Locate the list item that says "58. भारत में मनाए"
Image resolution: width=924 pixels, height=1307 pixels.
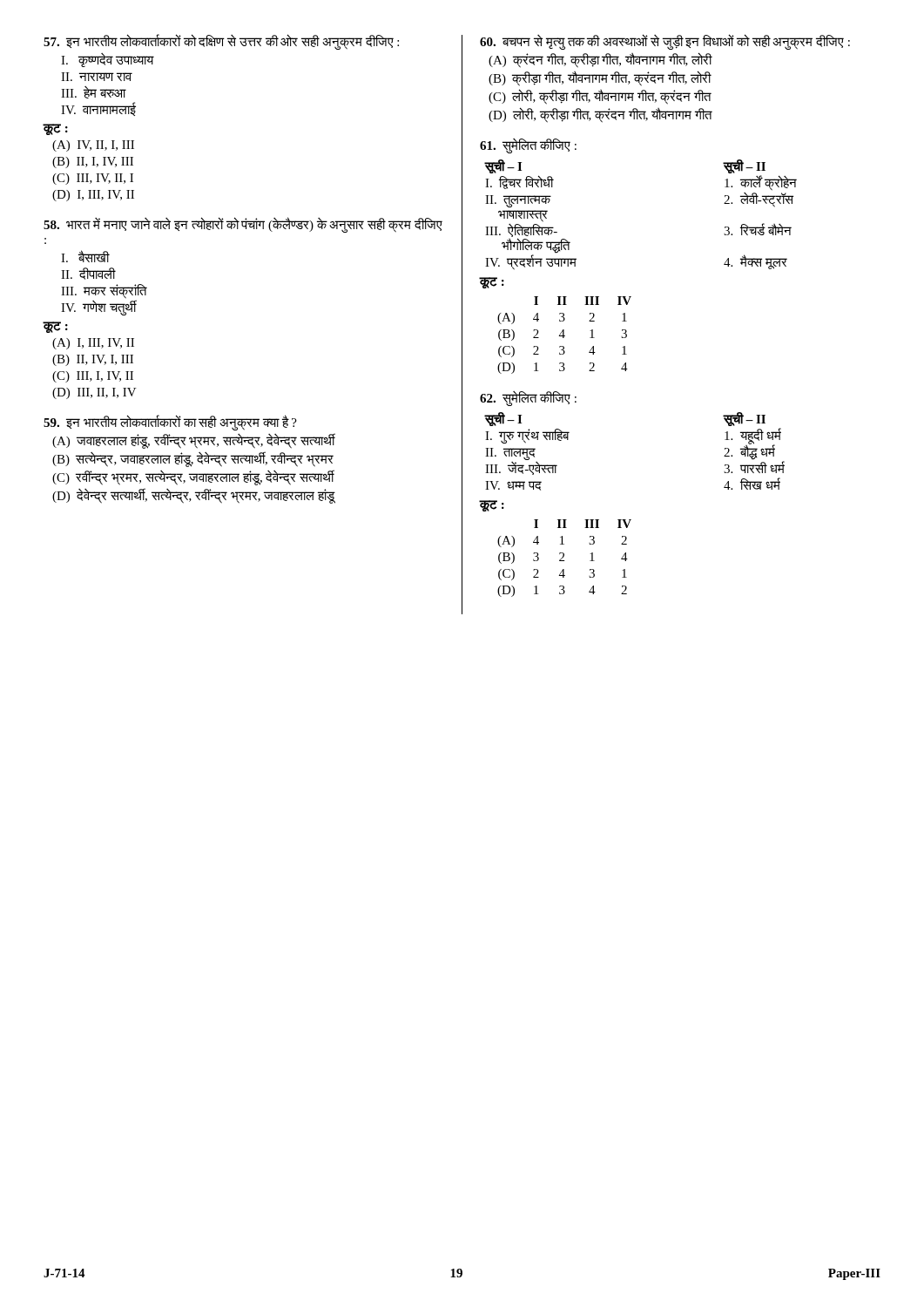[243, 225]
